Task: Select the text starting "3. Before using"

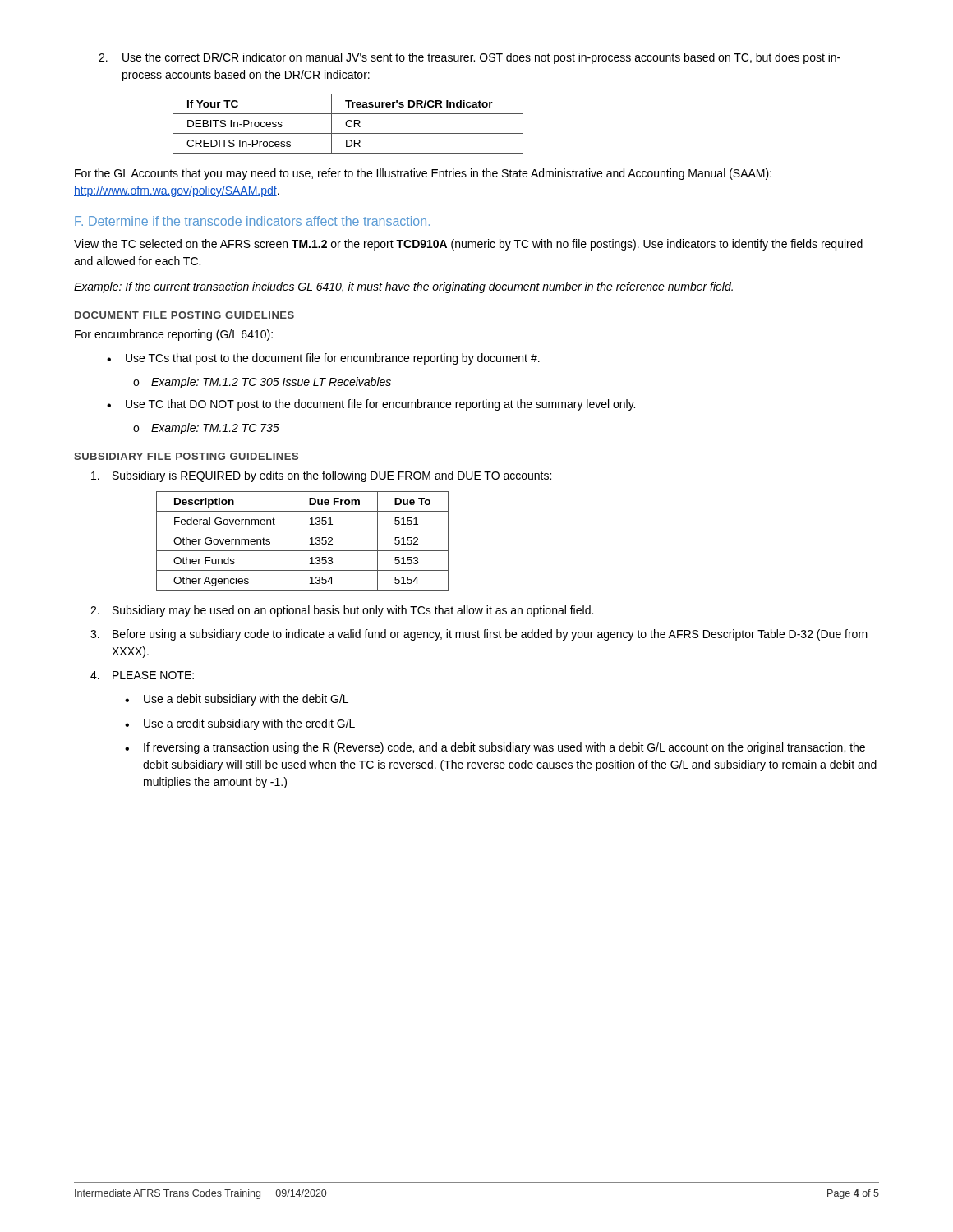Action: tap(485, 643)
